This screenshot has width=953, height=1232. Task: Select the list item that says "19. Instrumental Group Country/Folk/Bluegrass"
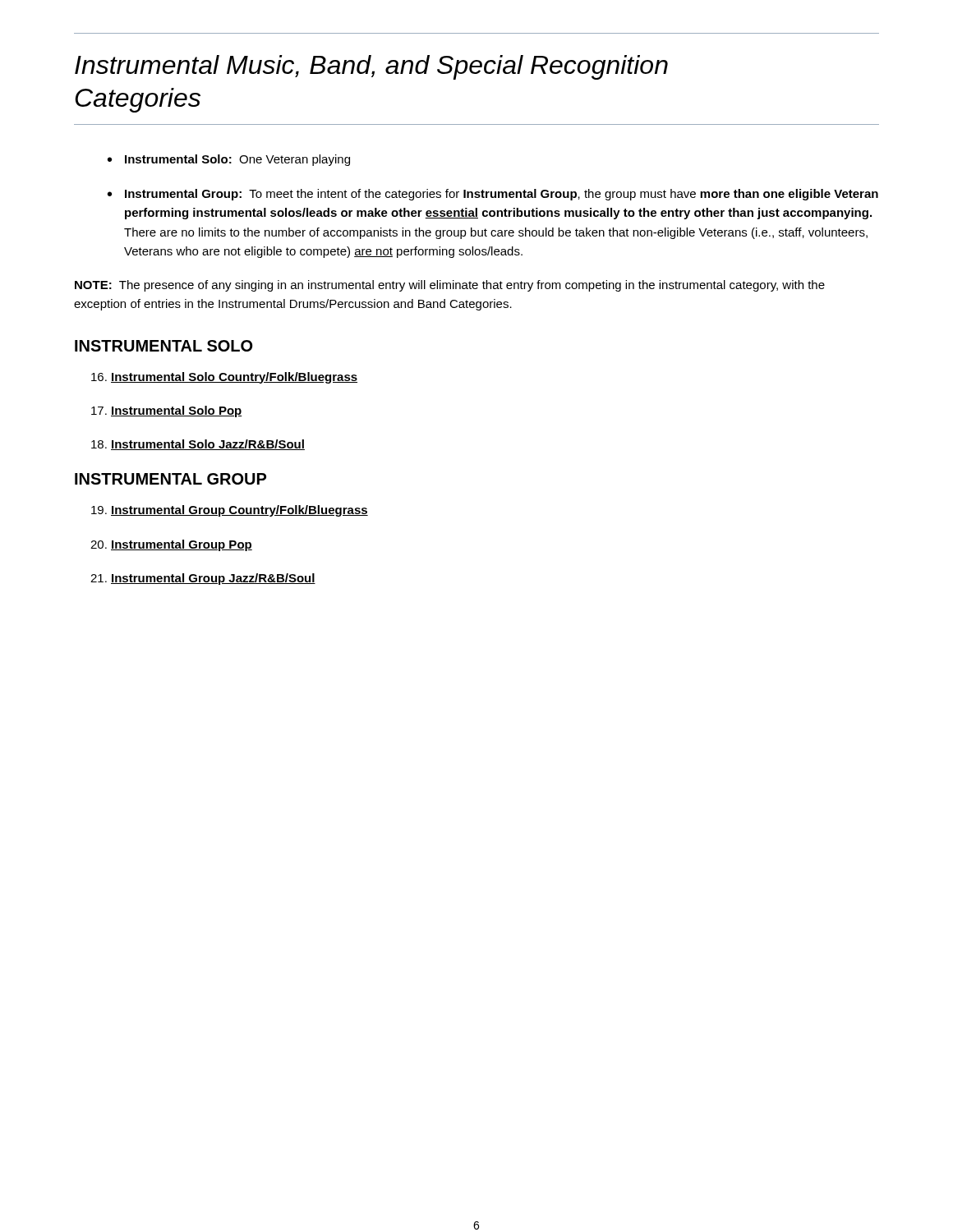(229, 510)
